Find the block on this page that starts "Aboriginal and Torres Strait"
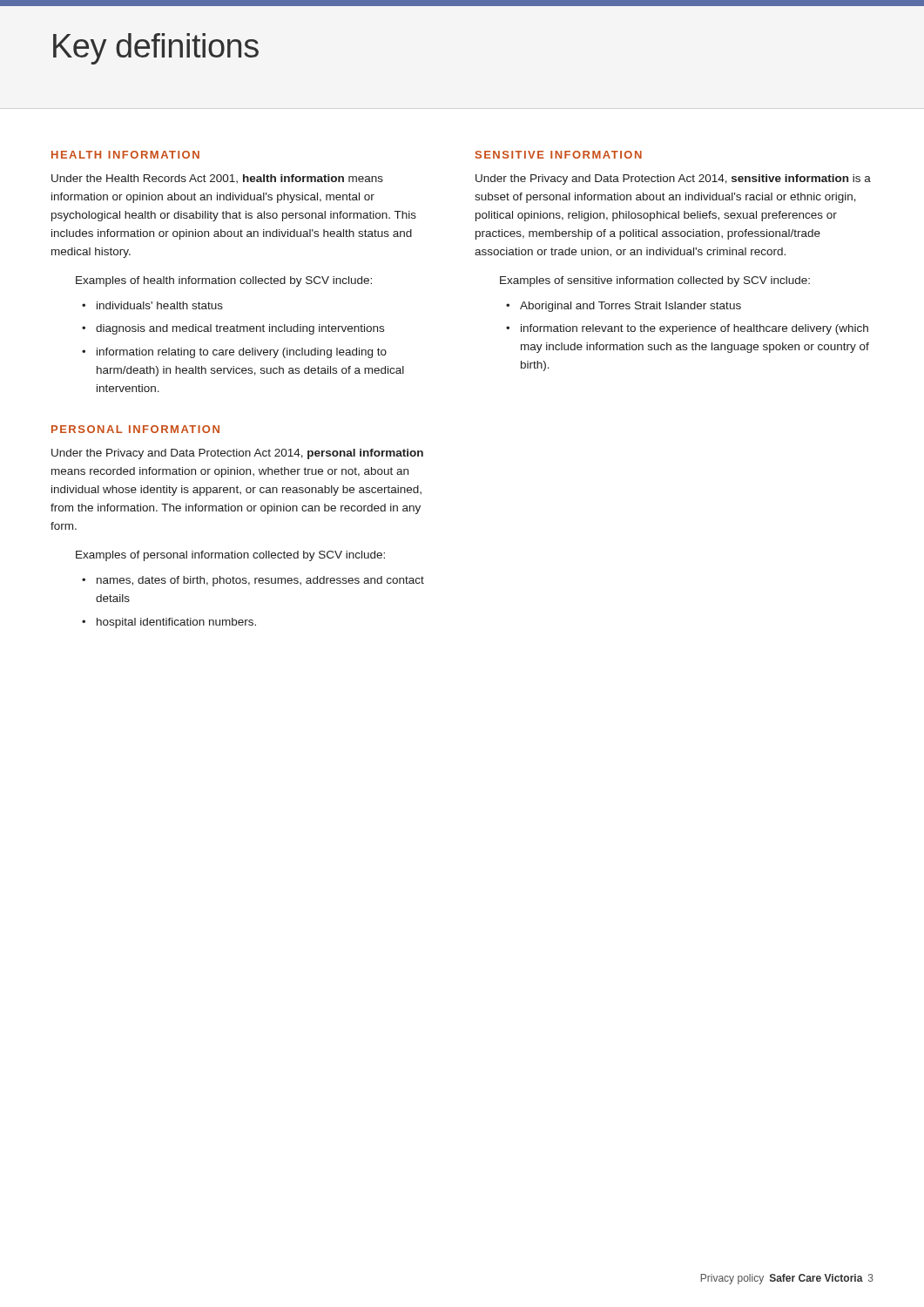The height and width of the screenshot is (1307, 924). (x=631, y=305)
